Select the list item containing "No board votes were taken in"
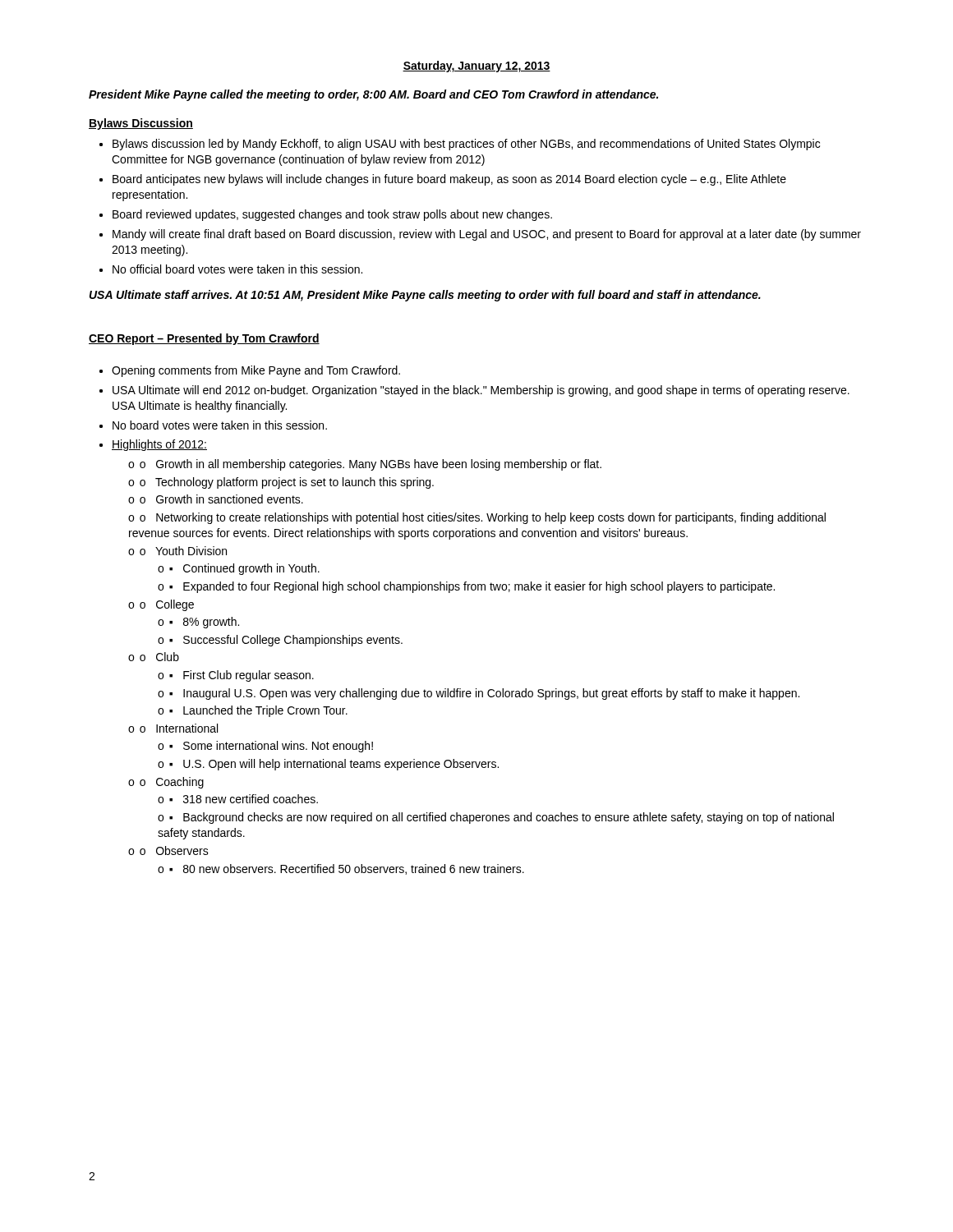Screen dimensions: 1232x953 [x=220, y=425]
